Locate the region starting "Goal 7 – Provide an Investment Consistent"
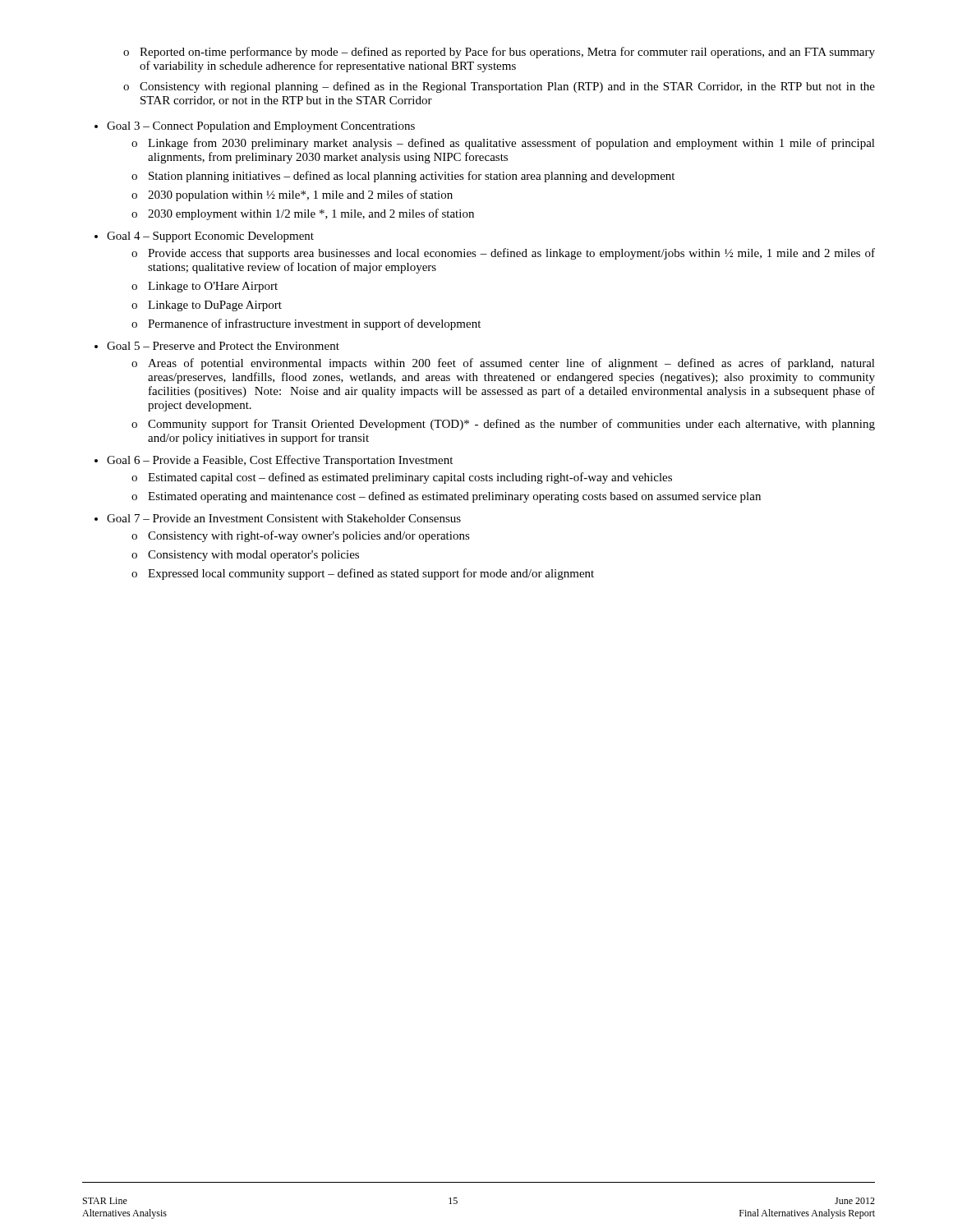The width and height of the screenshot is (953, 1232). point(278,518)
